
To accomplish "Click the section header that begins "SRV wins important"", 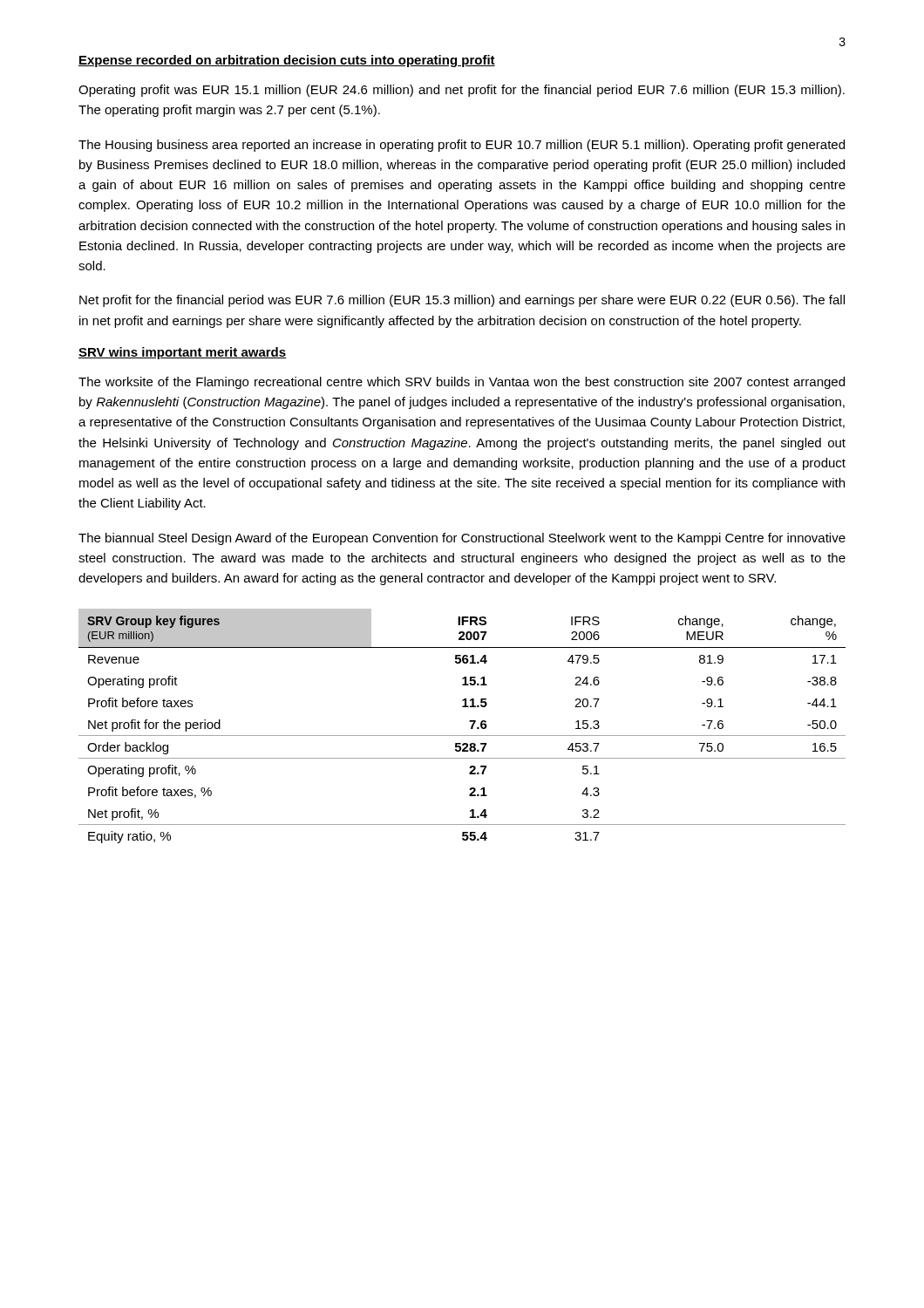I will [x=182, y=352].
